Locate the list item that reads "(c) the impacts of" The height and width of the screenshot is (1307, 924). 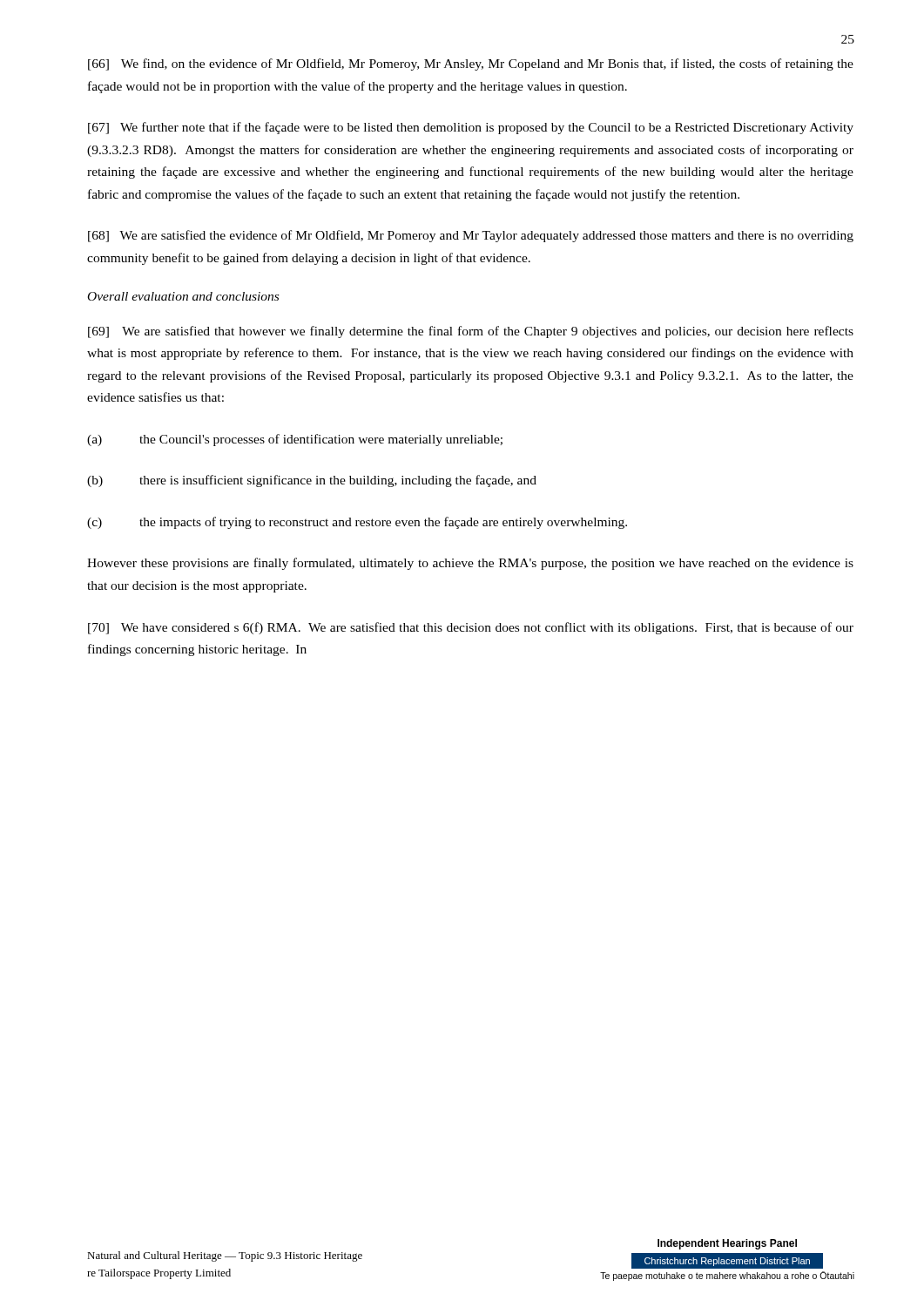pyautogui.click(x=470, y=522)
